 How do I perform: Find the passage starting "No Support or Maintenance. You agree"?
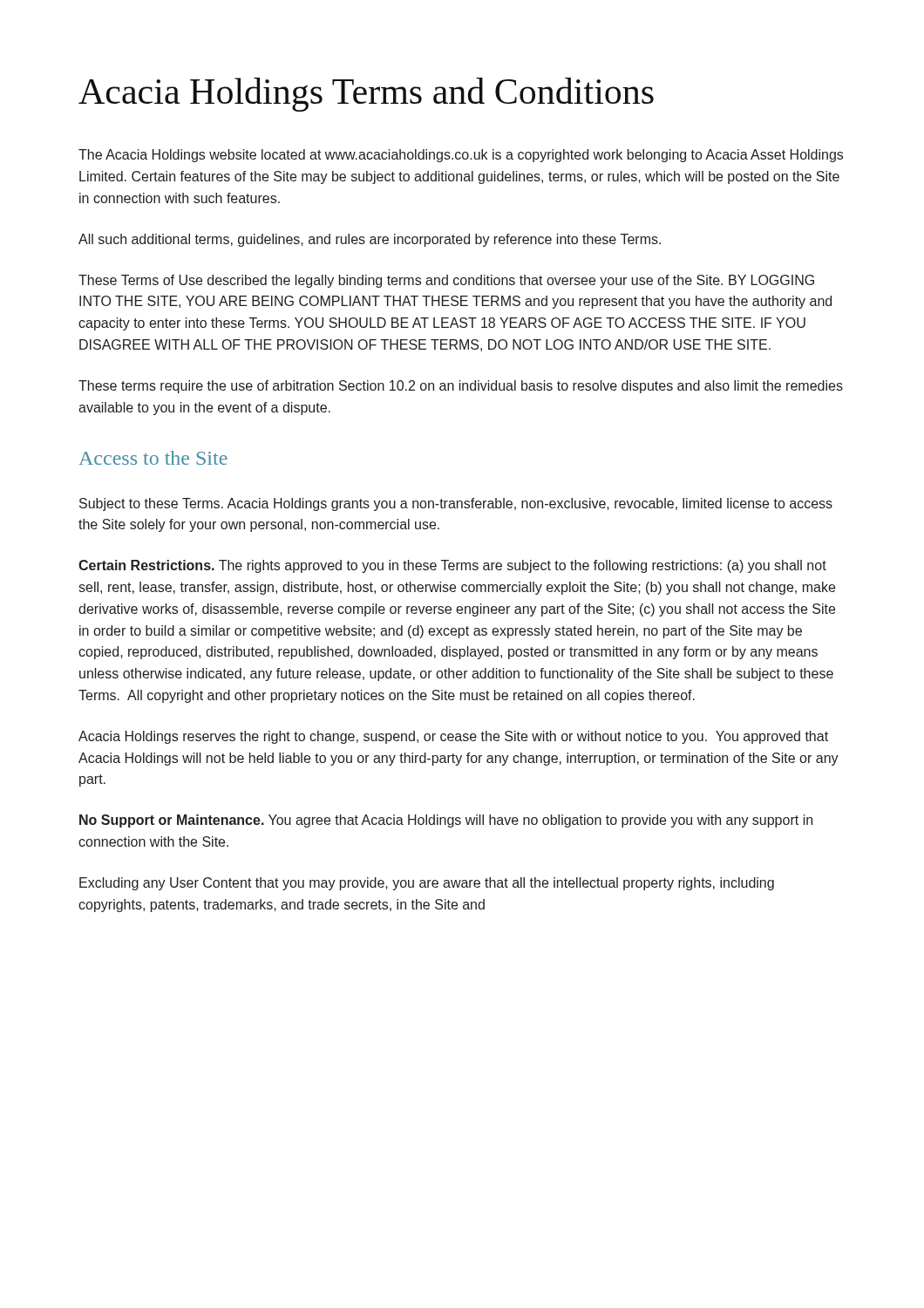[446, 831]
